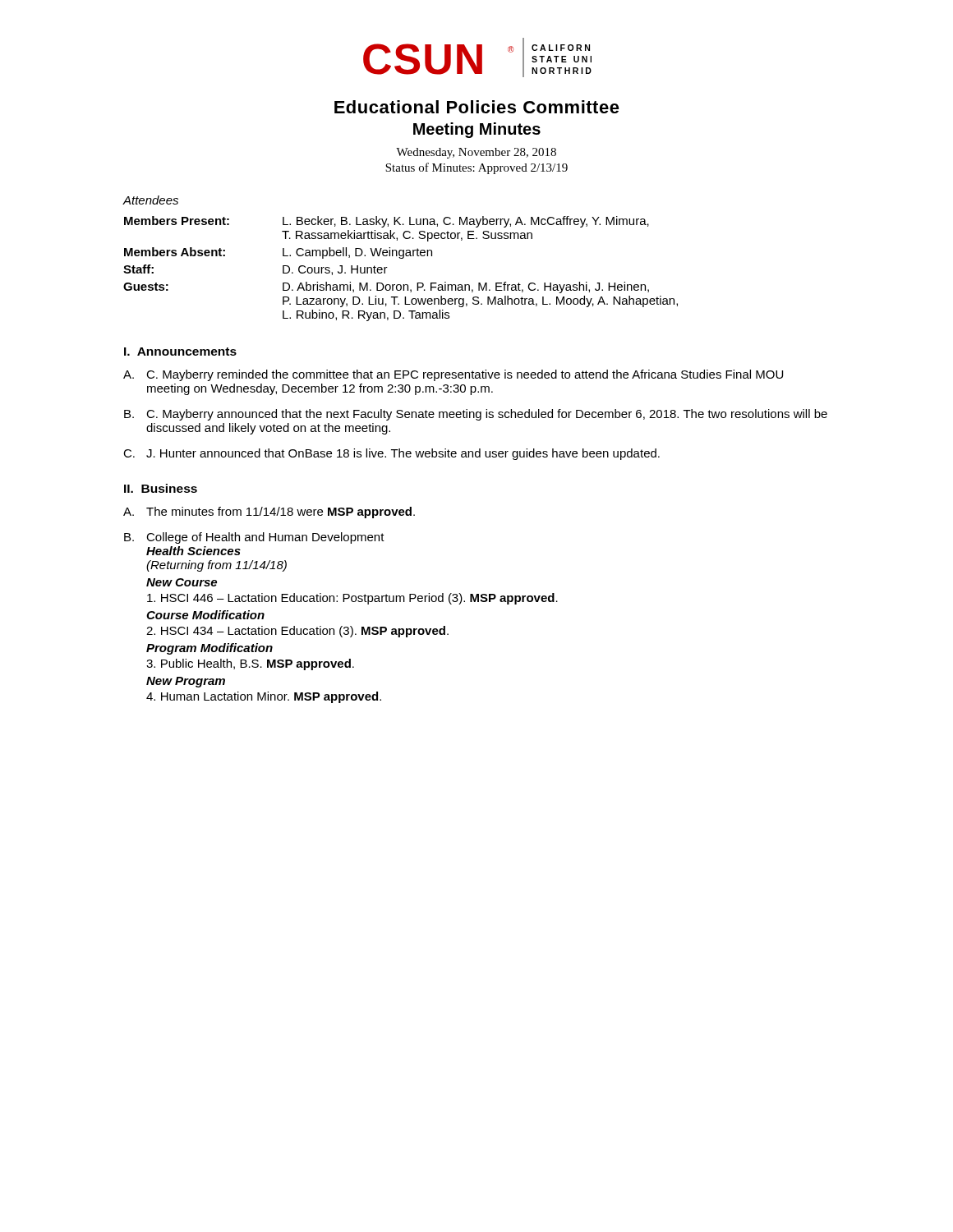953x1232 pixels.
Task: Find the element starting "2. HSCI 434"
Action: tap(298, 630)
